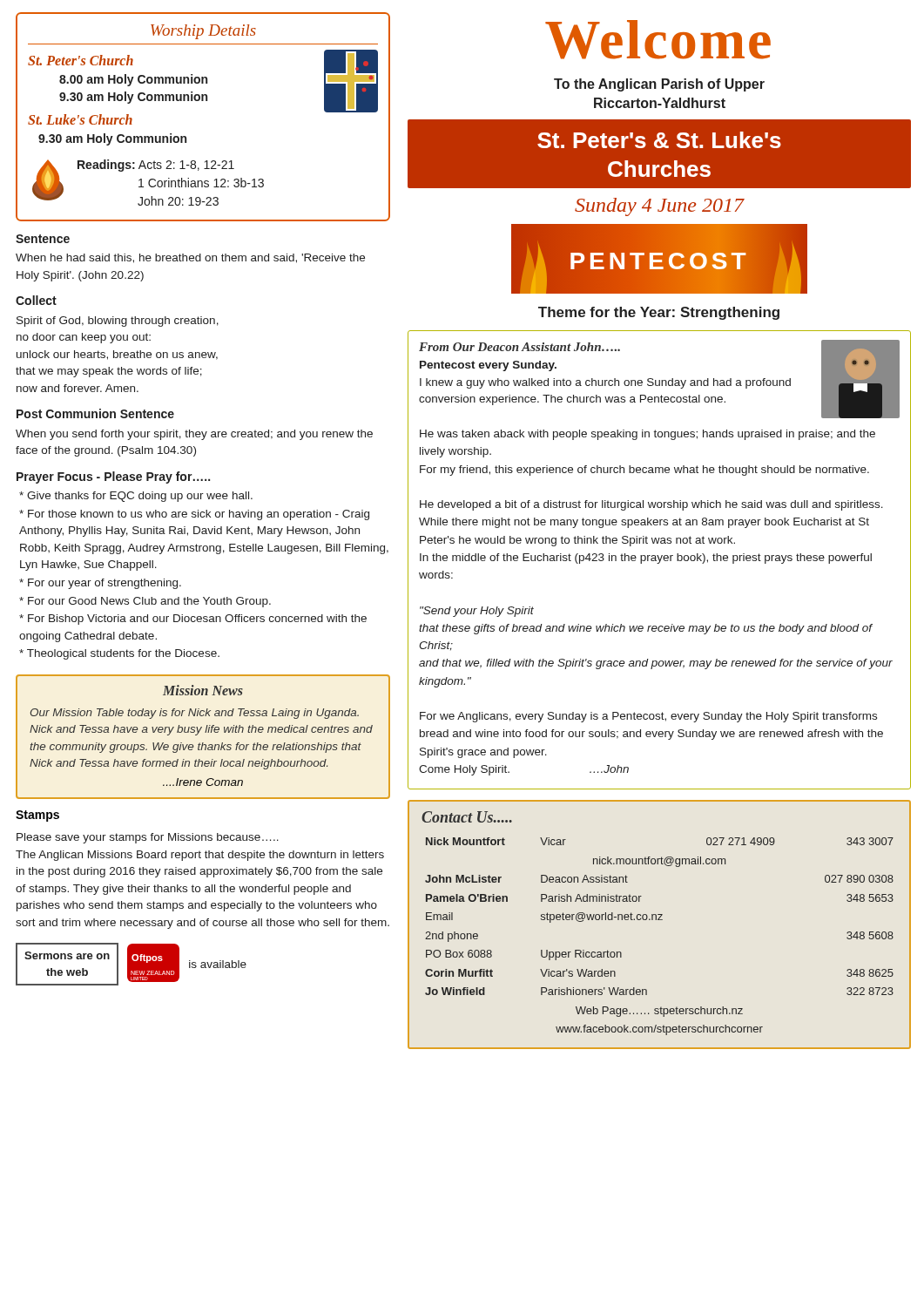Navigate to the passage starting "Contact Us"
This screenshot has height=1307, width=924.
point(467,817)
